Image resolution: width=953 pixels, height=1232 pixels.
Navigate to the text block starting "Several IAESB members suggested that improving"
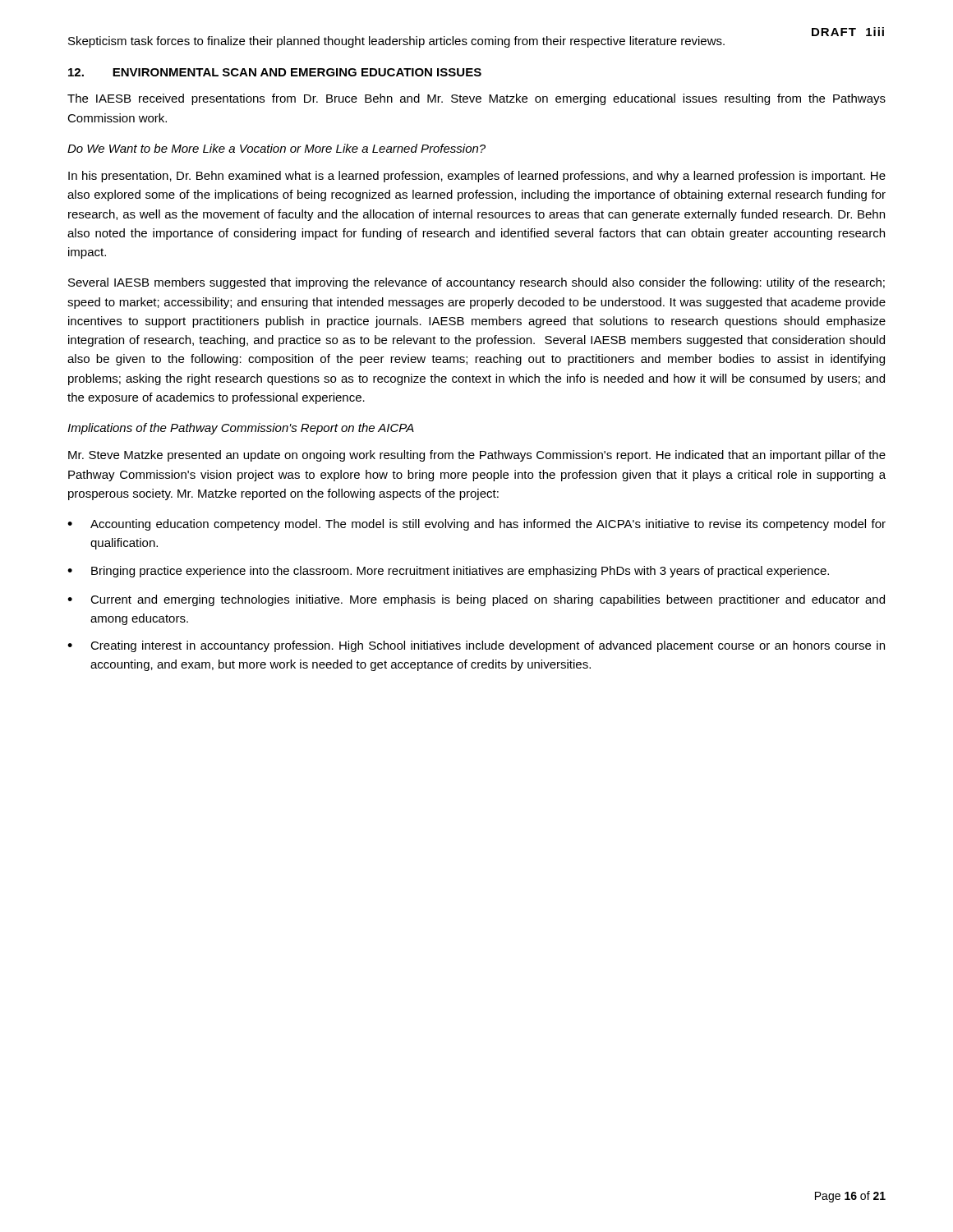pos(476,340)
